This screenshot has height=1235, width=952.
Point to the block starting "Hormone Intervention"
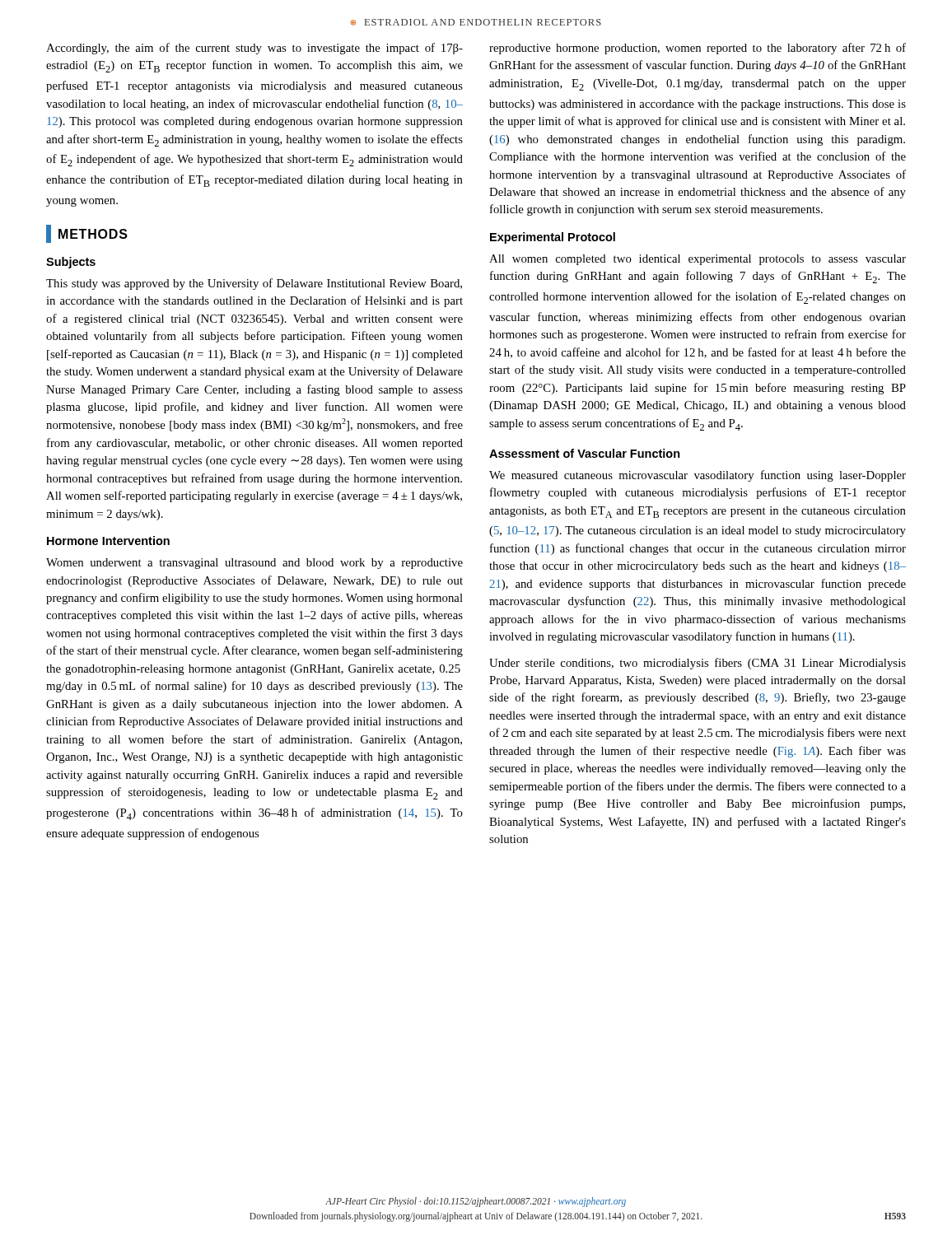click(108, 541)
